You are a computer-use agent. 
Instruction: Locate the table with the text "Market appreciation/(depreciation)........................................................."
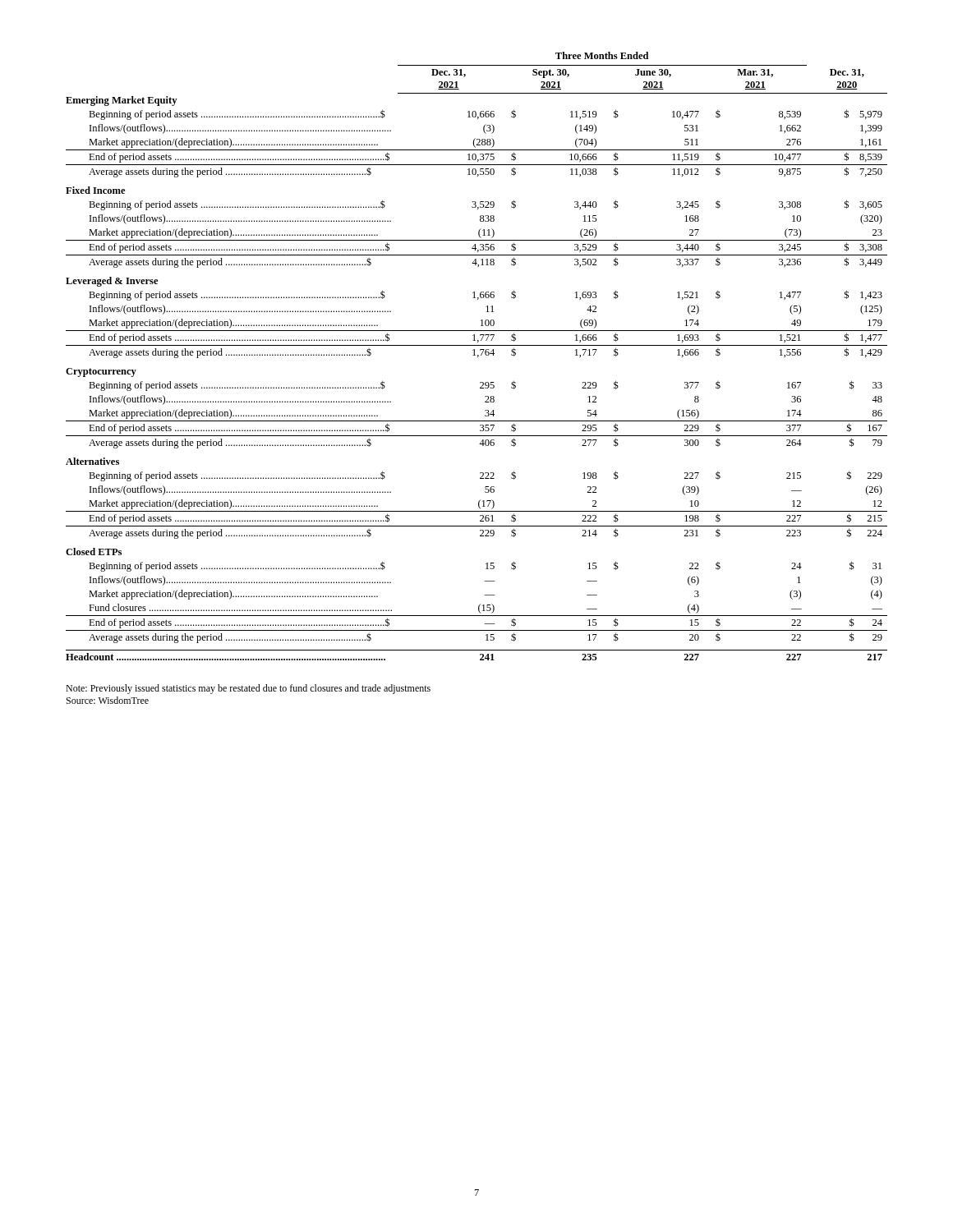(x=476, y=357)
